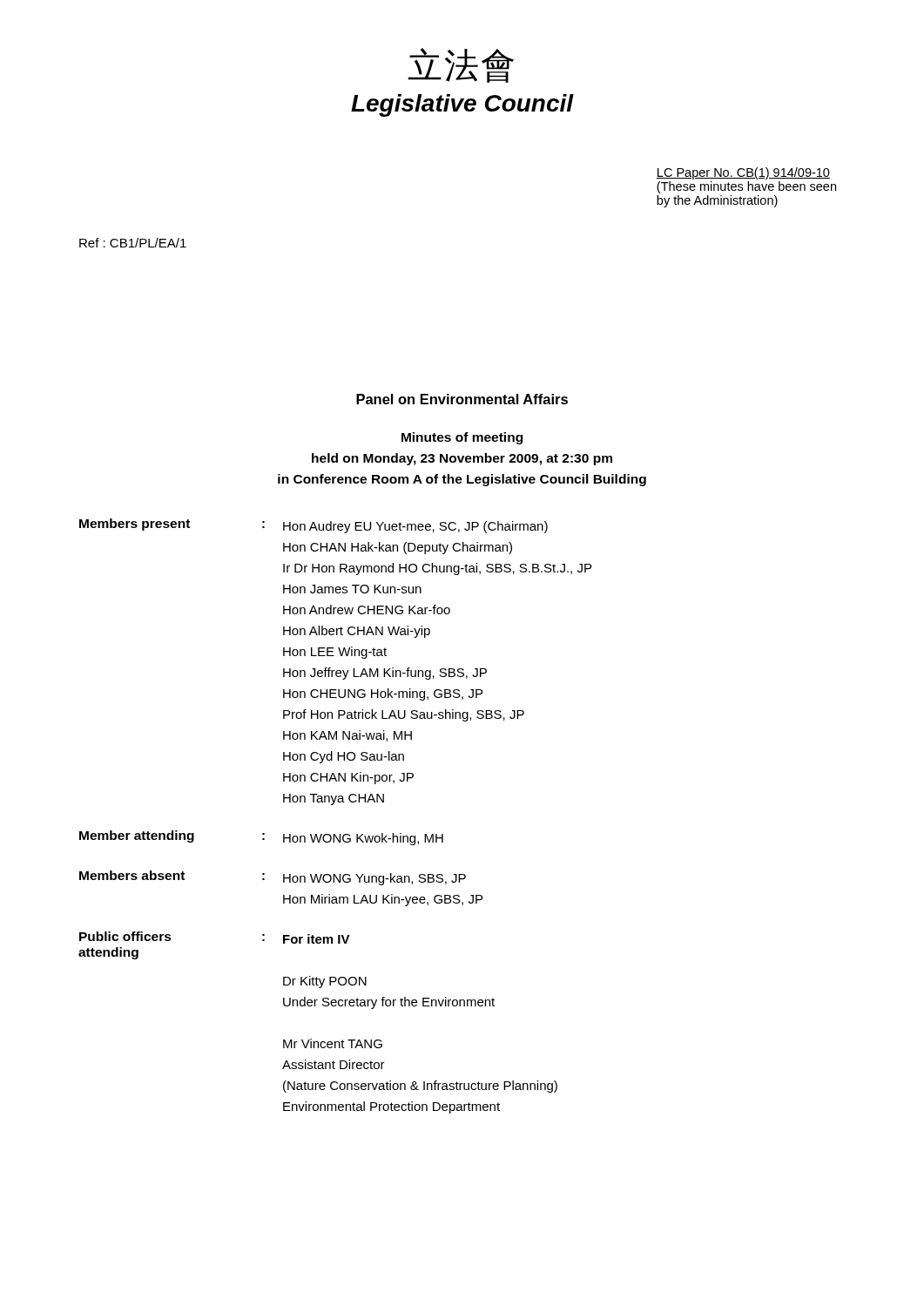Click on the block starting "Members absent : Hon WONG"
The image size is (924, 1307).
tap(281, 889)
